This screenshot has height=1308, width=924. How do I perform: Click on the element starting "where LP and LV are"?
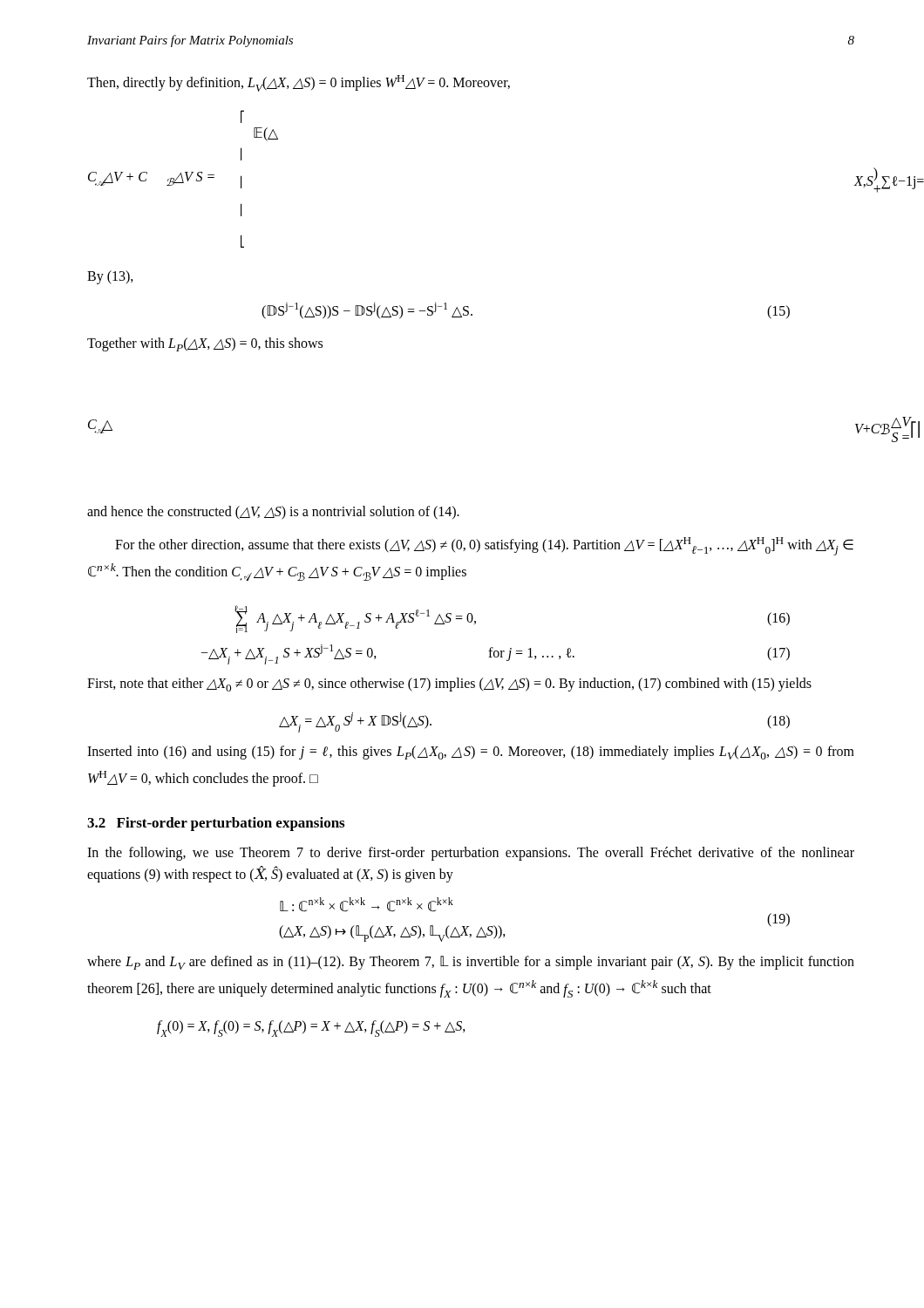pos(471,977)
